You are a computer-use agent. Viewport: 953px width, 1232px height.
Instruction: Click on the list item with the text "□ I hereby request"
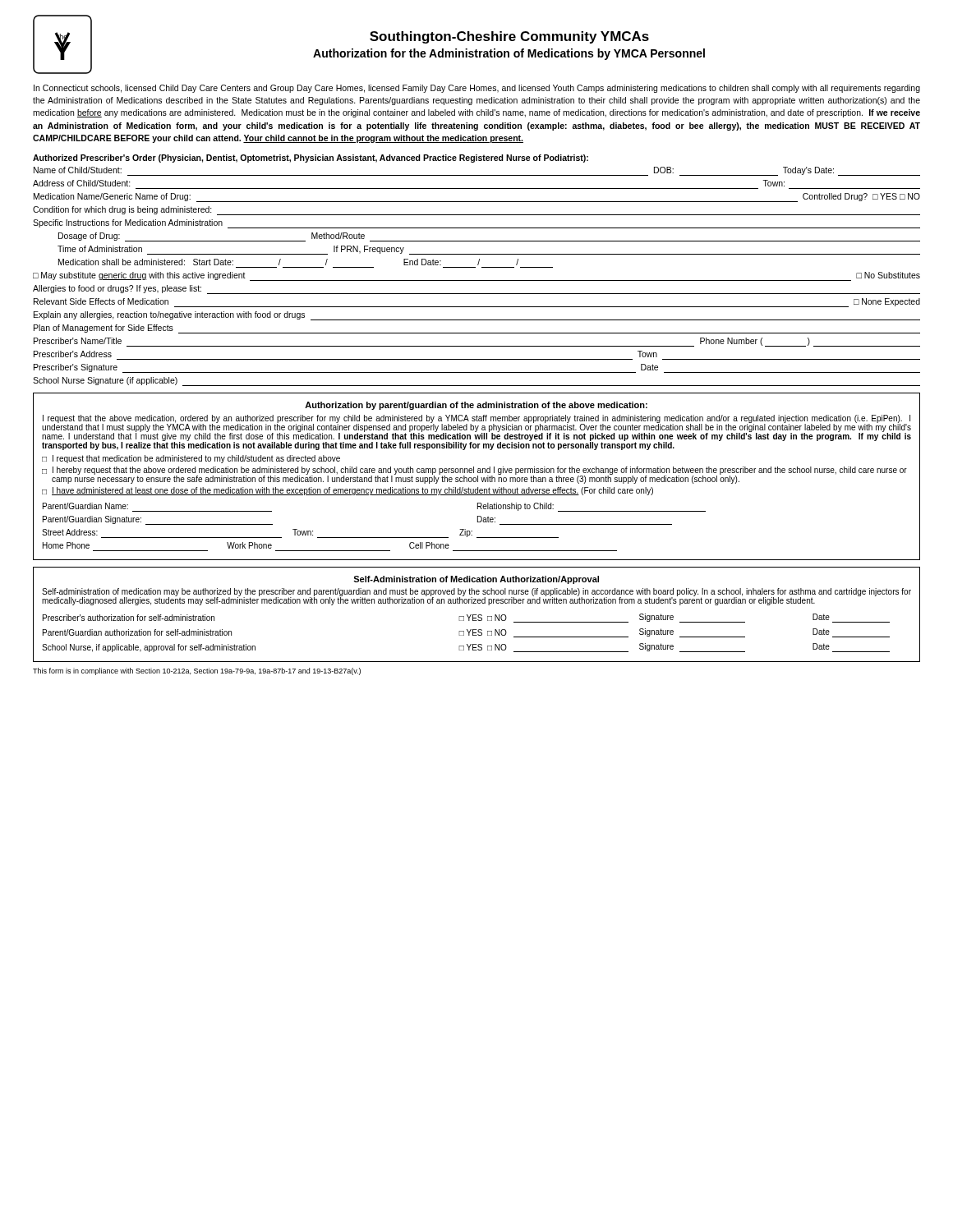click(476, 475)
